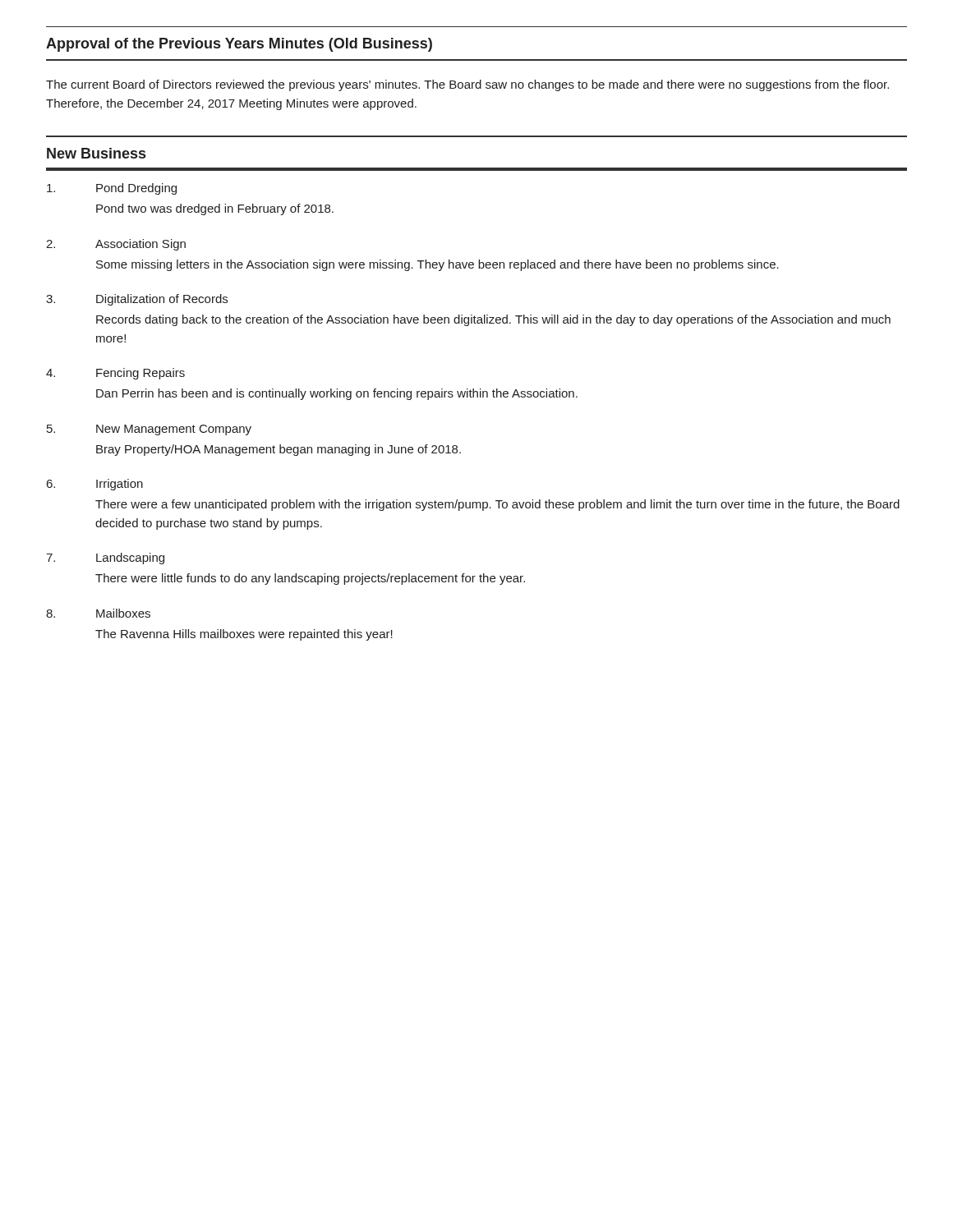953x1232 pixels.
Task: Select the list item with the text "4. Fencing Repairs Dan Perrin has been"
Action: pos(476,379)
